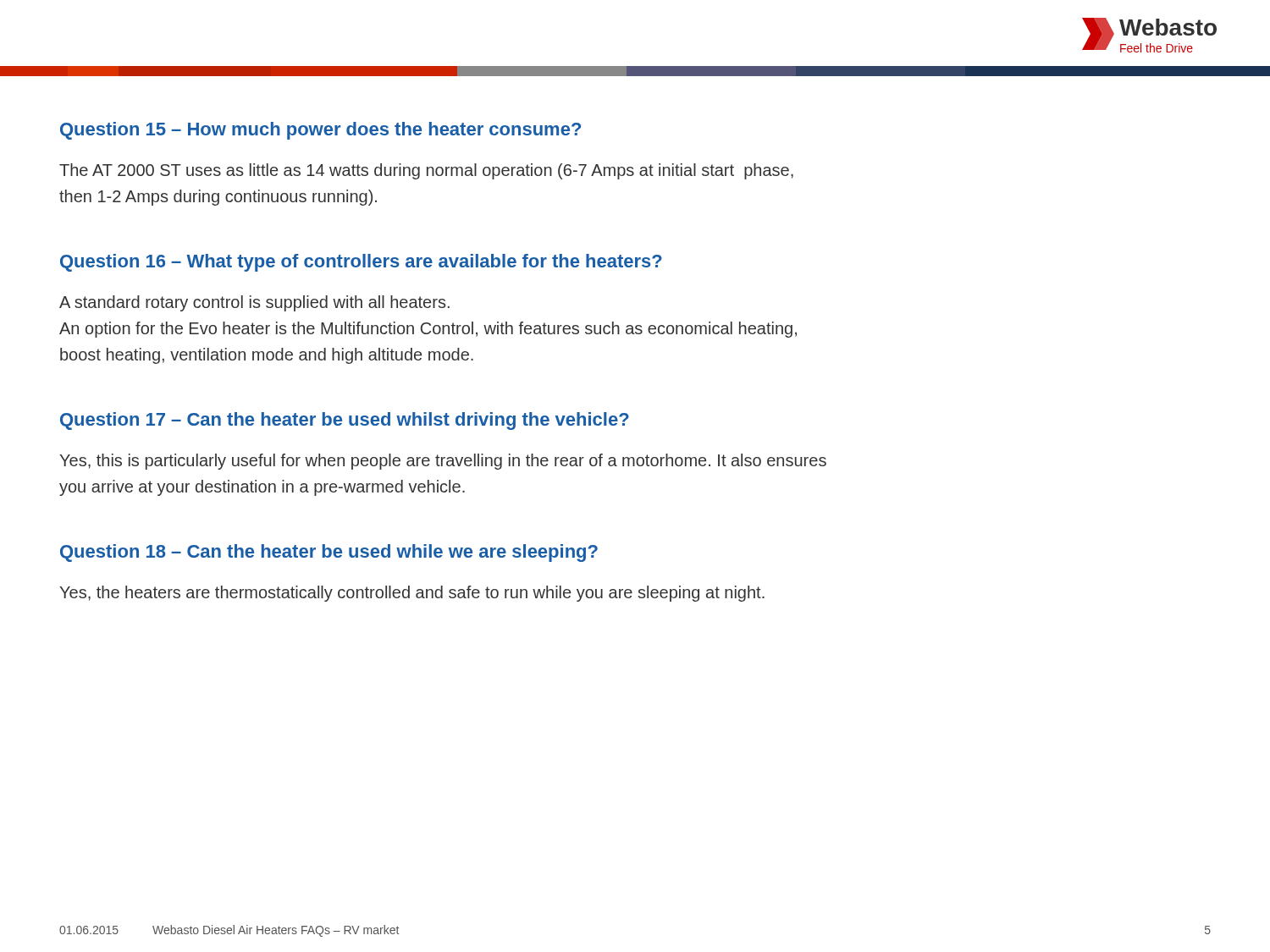
Task: Where is the passage that starts "The AT 2000"?
Action: [x=427, y=183]
